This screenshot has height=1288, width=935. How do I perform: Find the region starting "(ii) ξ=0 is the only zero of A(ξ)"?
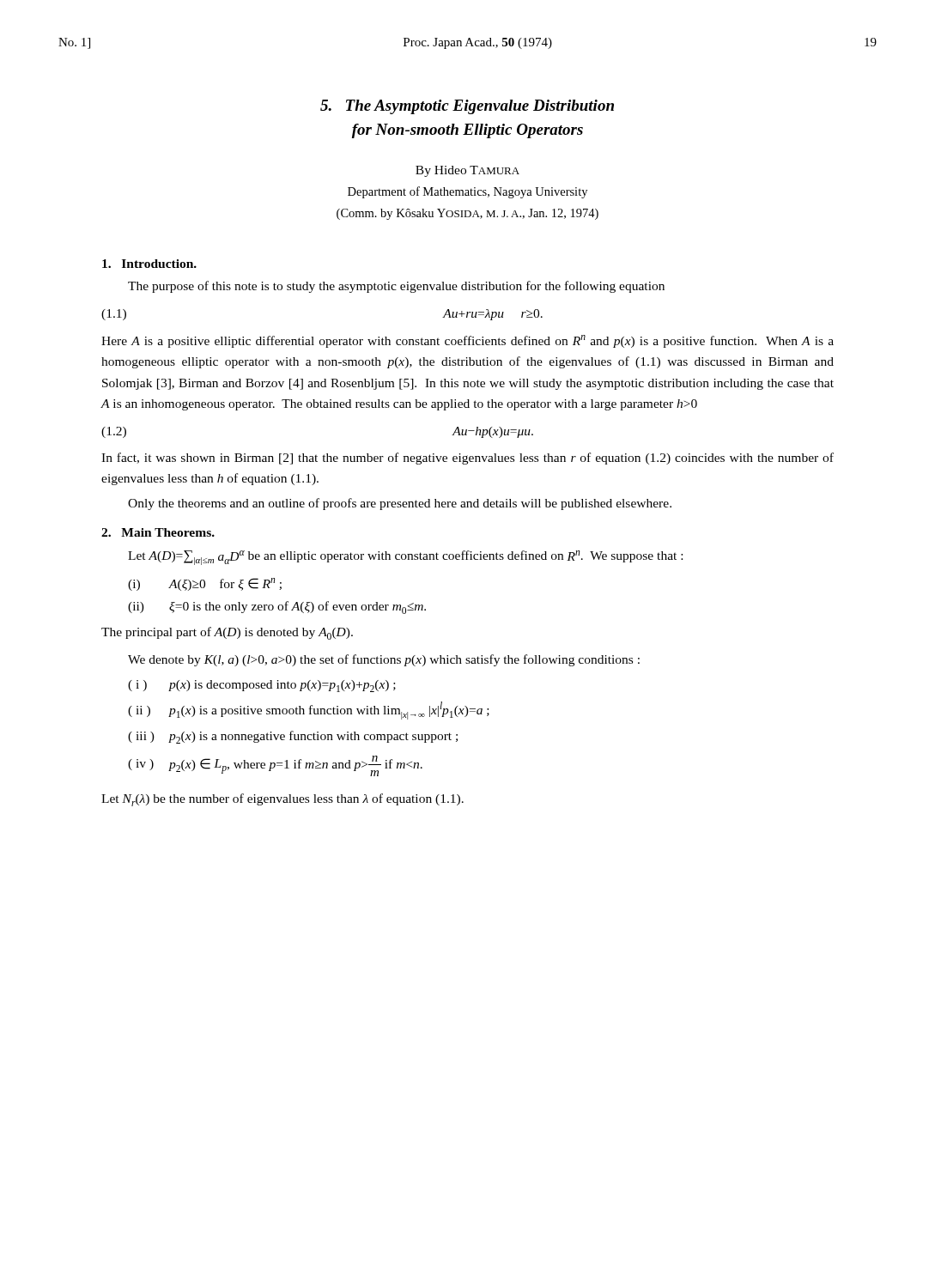pos(277,608)
